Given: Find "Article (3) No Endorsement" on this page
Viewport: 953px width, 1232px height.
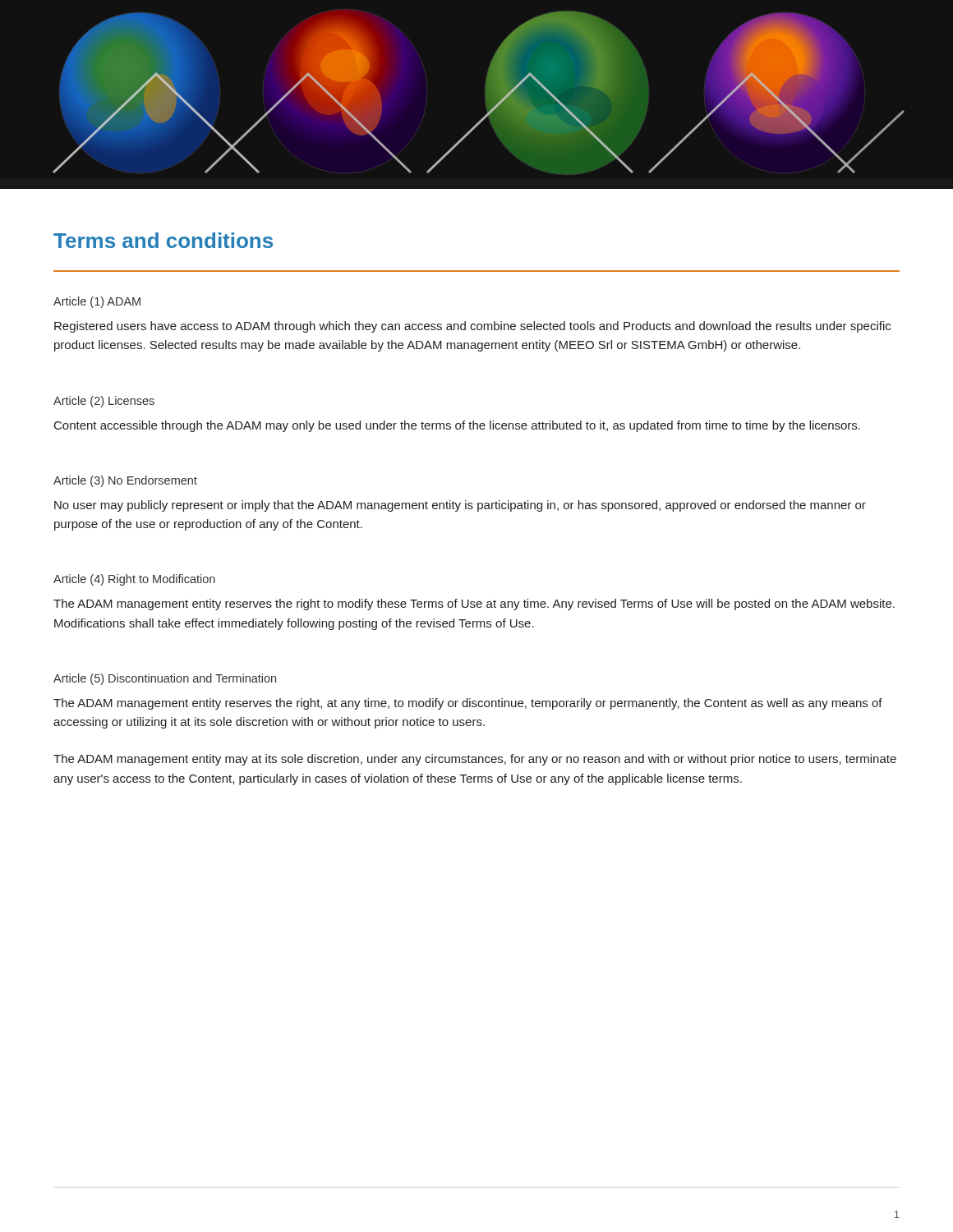Looking at the screenshot, I should pos(125,480).
